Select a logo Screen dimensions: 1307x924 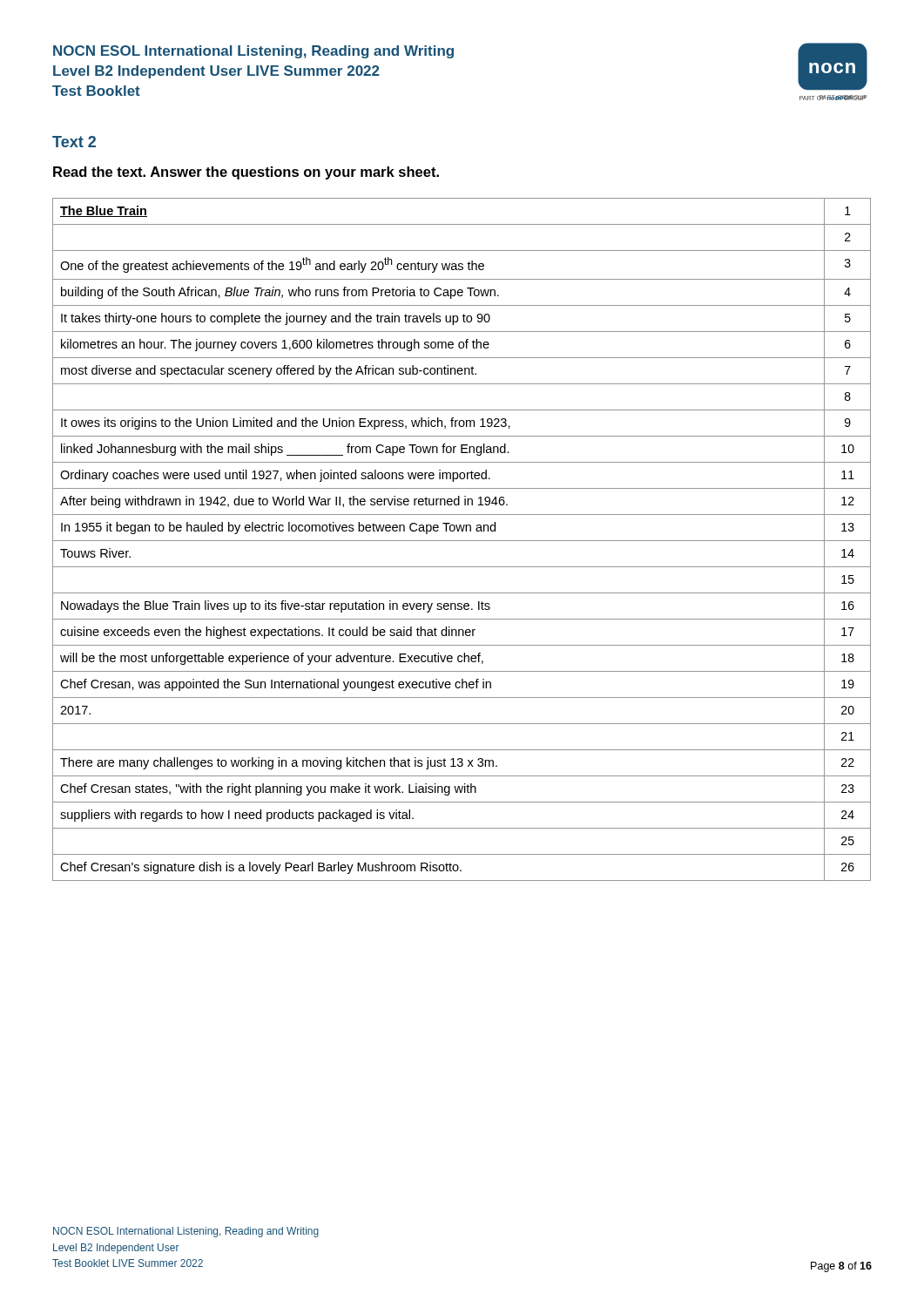pos(833,74)
